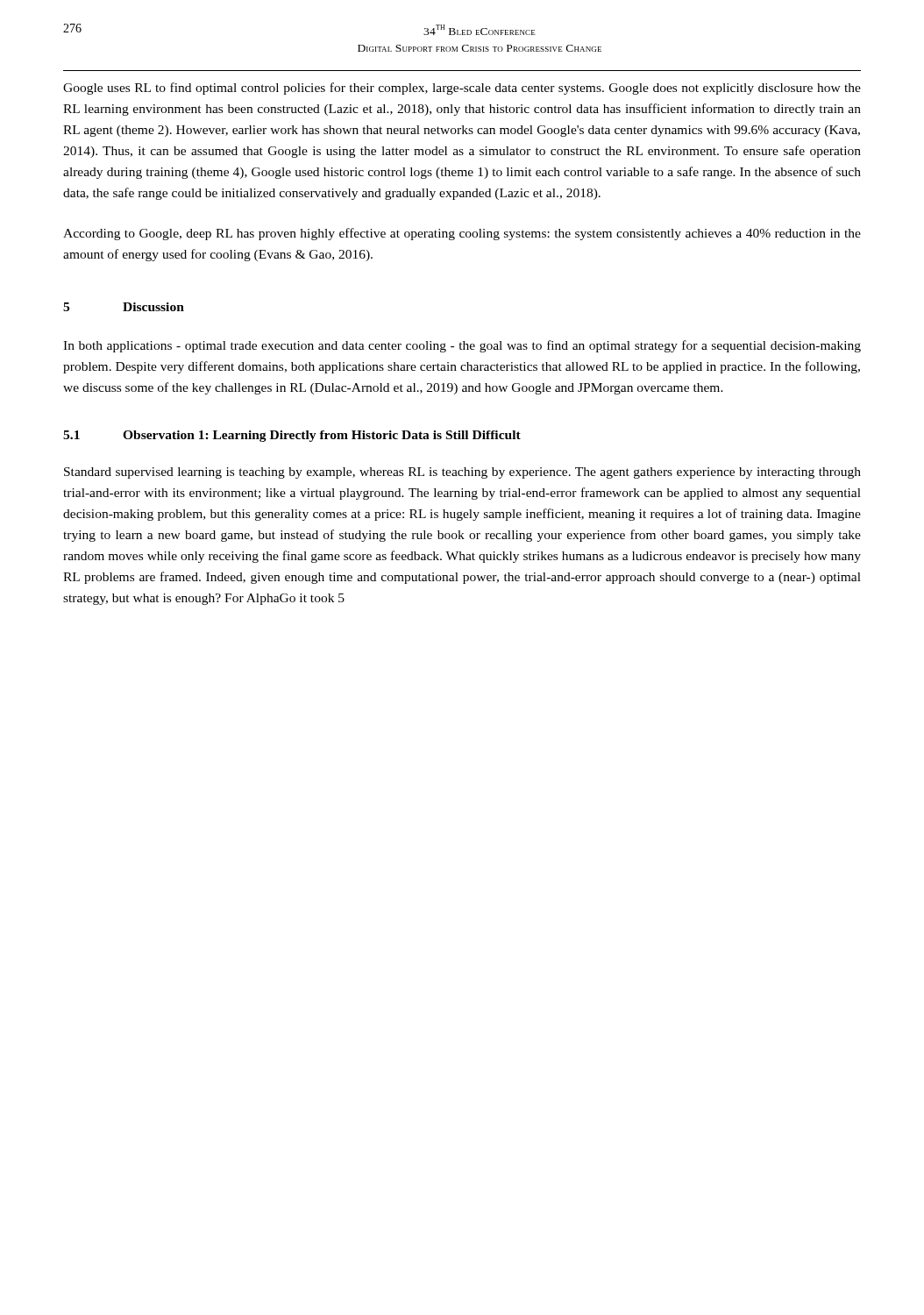
Task: Click on the text block starting "Google uses RL to"
Action: pos(462,140)
